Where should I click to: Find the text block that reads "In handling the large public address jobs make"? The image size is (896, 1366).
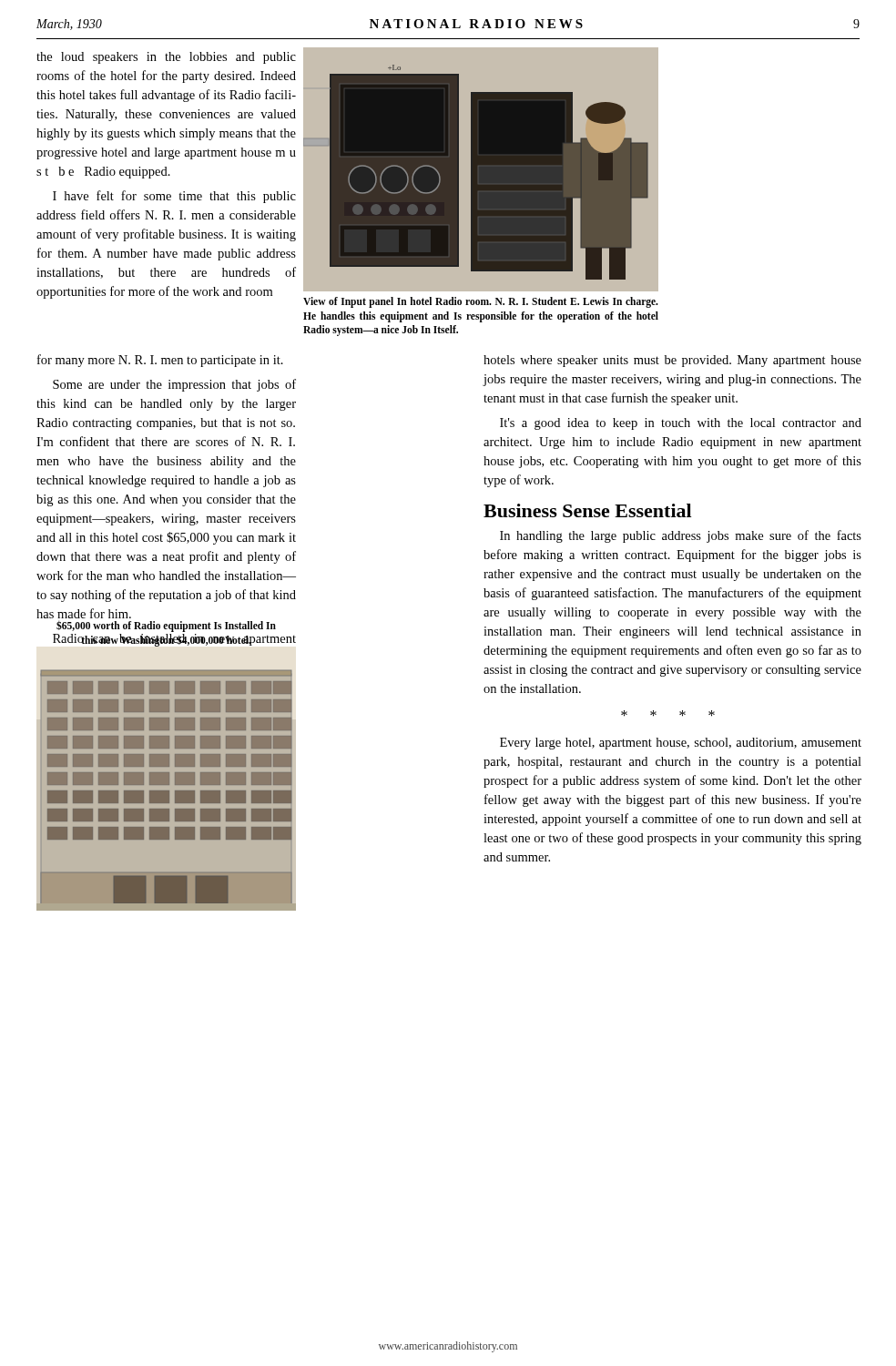pyautogui.click(x=681, y=536)
